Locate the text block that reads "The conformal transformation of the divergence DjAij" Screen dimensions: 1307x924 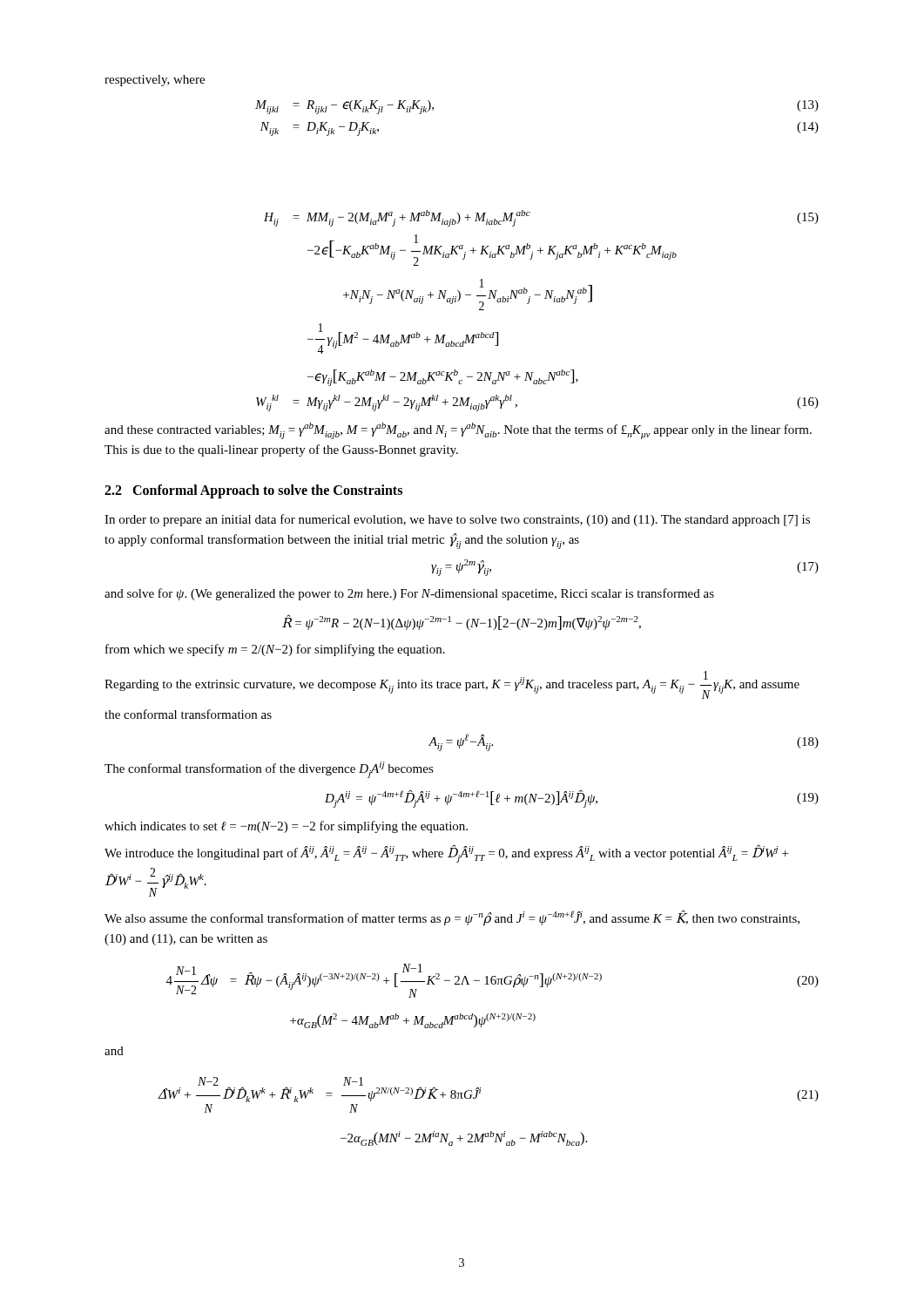[269, 768]
